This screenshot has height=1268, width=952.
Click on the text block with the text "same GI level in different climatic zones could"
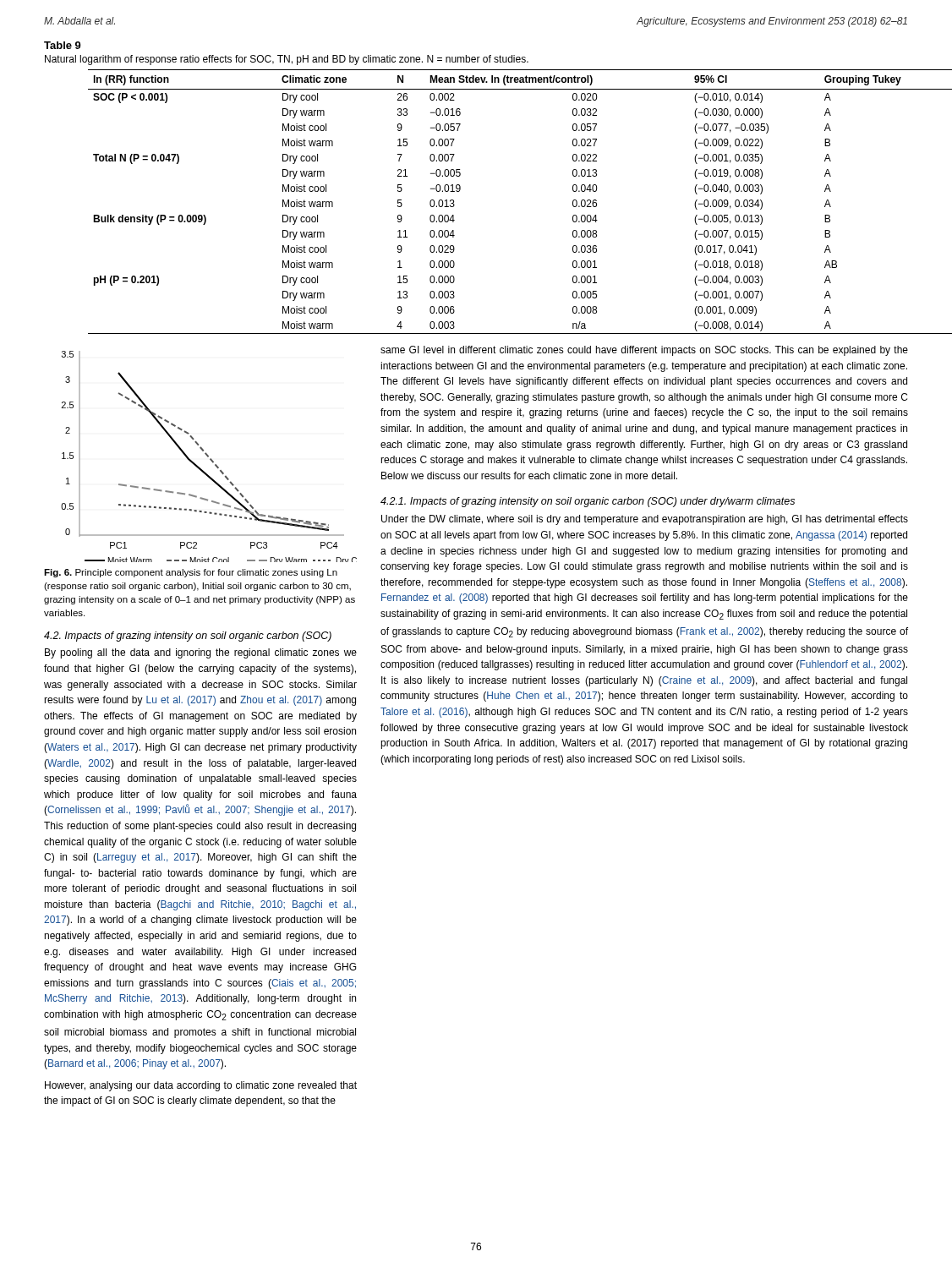click(x=644, y=413)
